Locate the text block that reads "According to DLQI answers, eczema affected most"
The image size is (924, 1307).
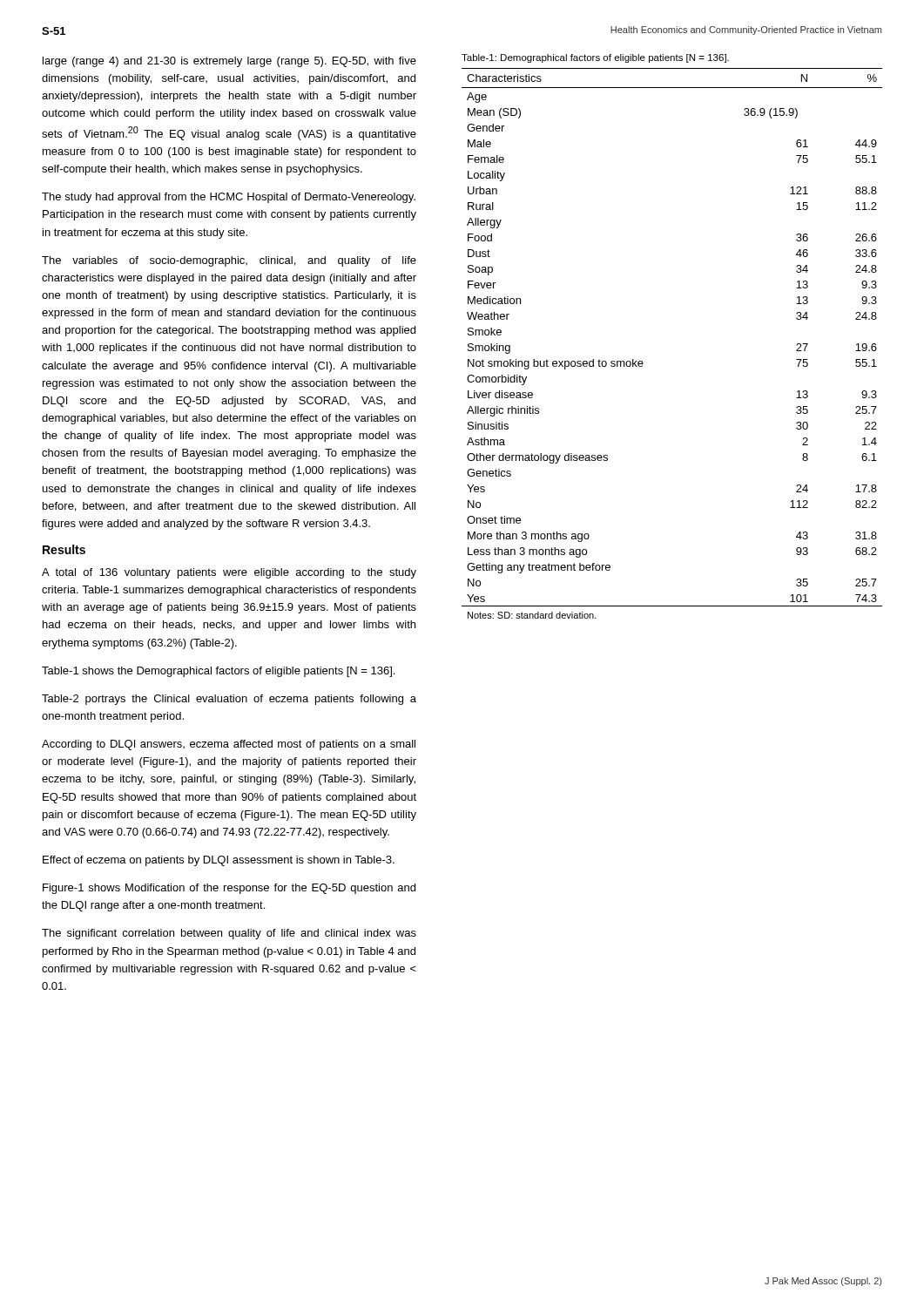click(229, 788)
